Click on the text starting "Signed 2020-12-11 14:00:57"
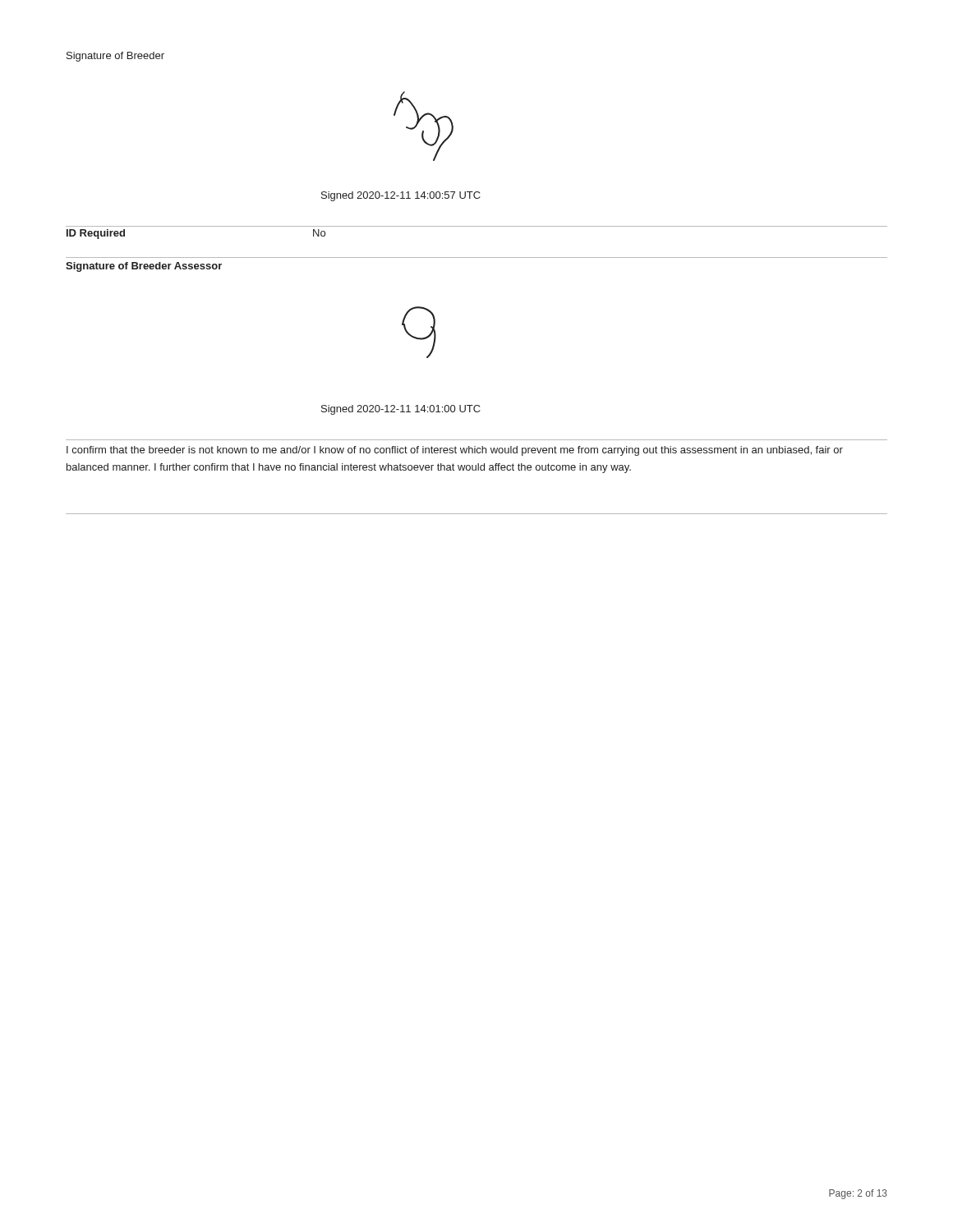The width and height of the screenshot is (953, 1232). (x=401, y=195)
